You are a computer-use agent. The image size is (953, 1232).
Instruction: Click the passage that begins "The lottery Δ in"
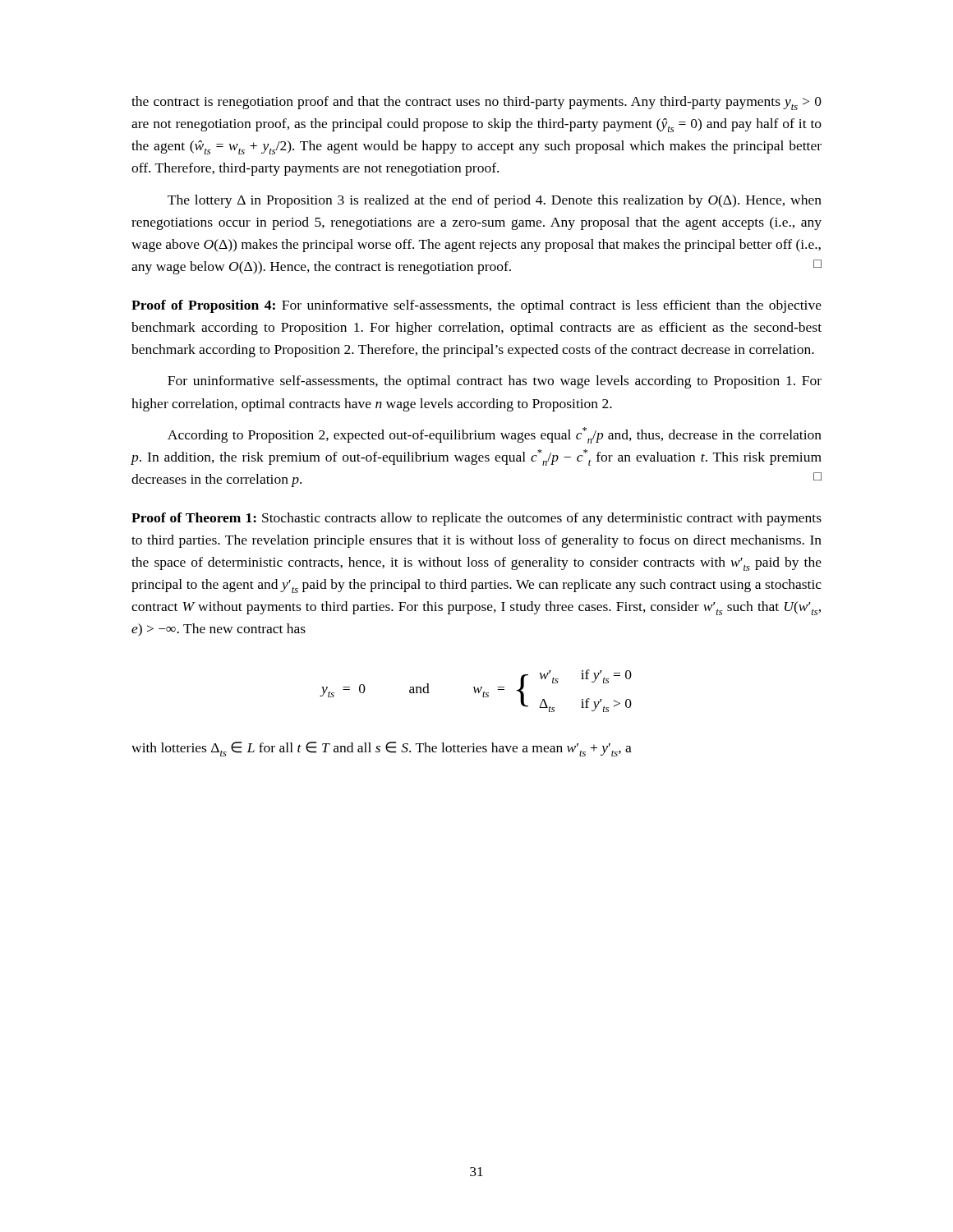476,233
